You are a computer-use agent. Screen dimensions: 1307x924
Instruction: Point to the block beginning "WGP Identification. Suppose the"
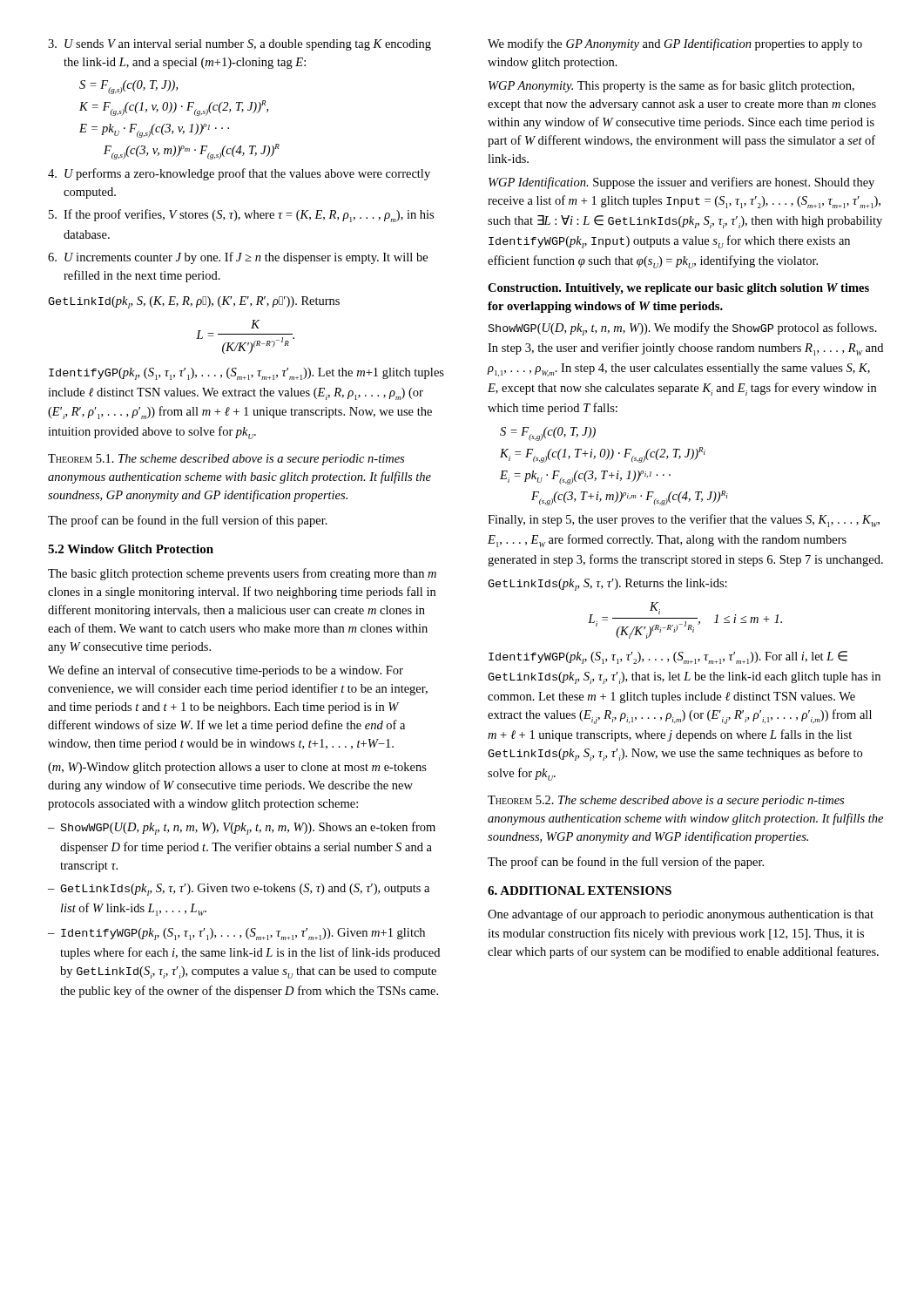coord(685,223)
